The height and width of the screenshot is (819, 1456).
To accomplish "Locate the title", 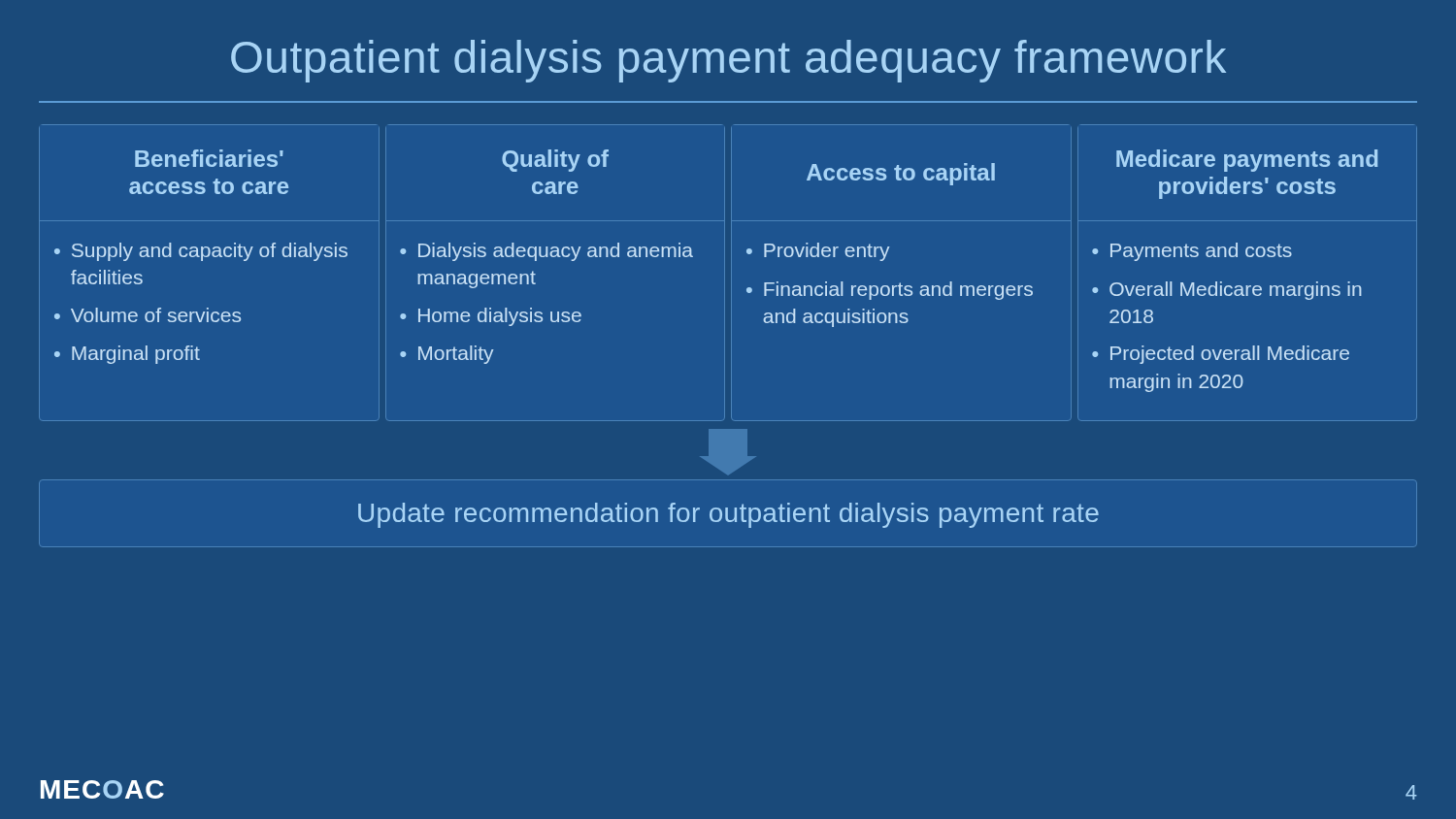I will point(728,57).
